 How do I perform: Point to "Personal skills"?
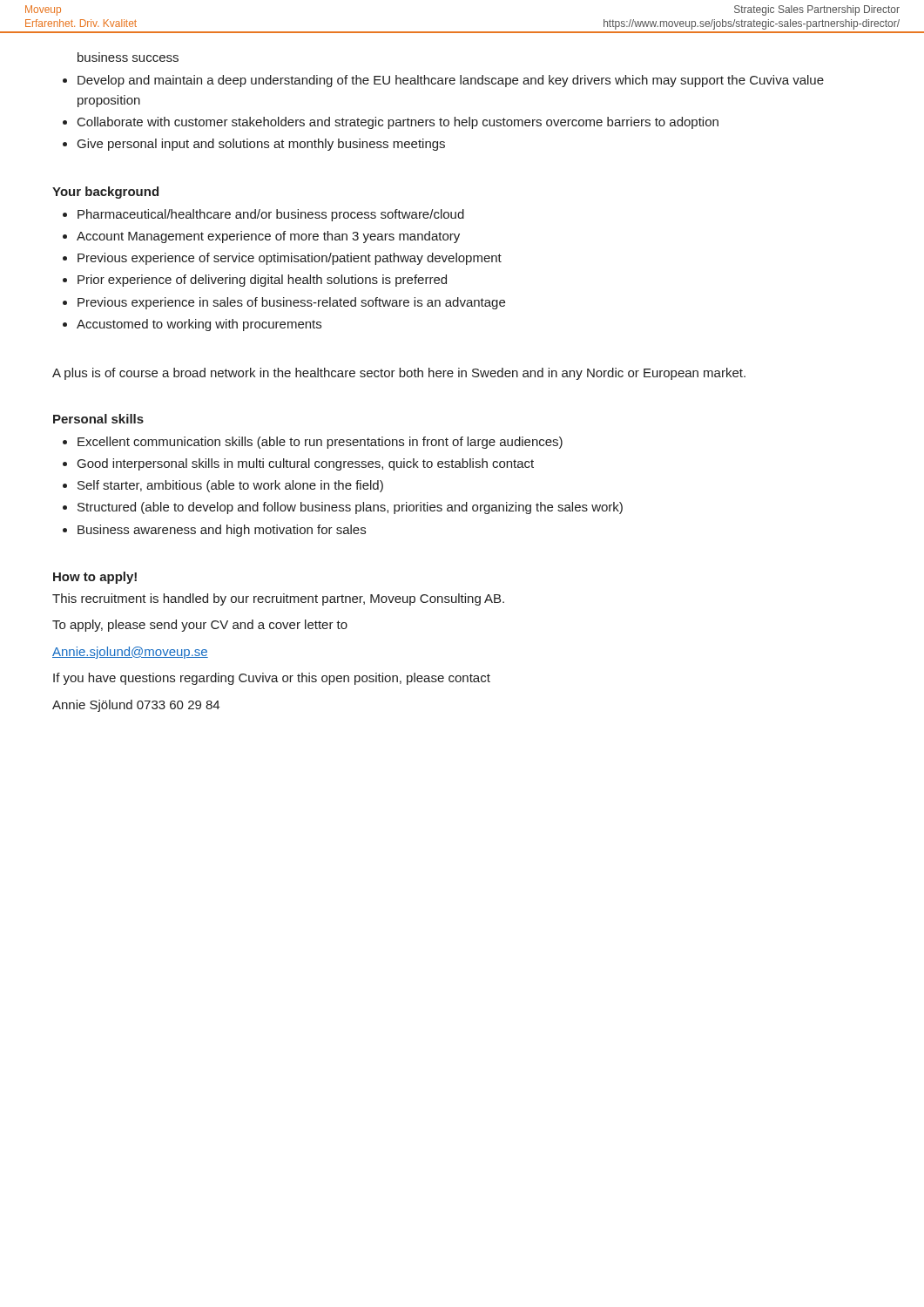[x=98, y=418]
